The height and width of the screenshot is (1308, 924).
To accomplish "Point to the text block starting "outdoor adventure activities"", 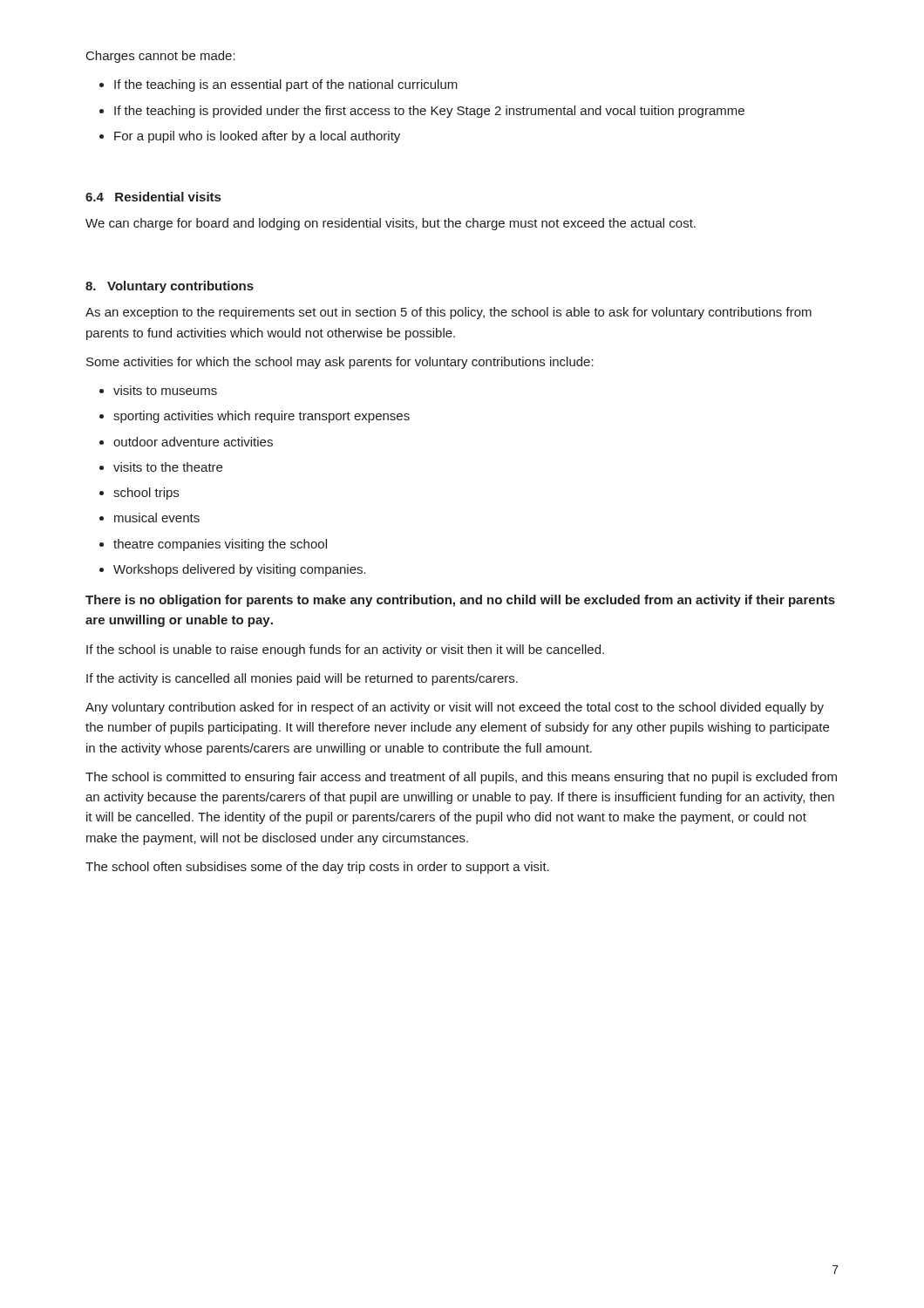I will 193,441.
